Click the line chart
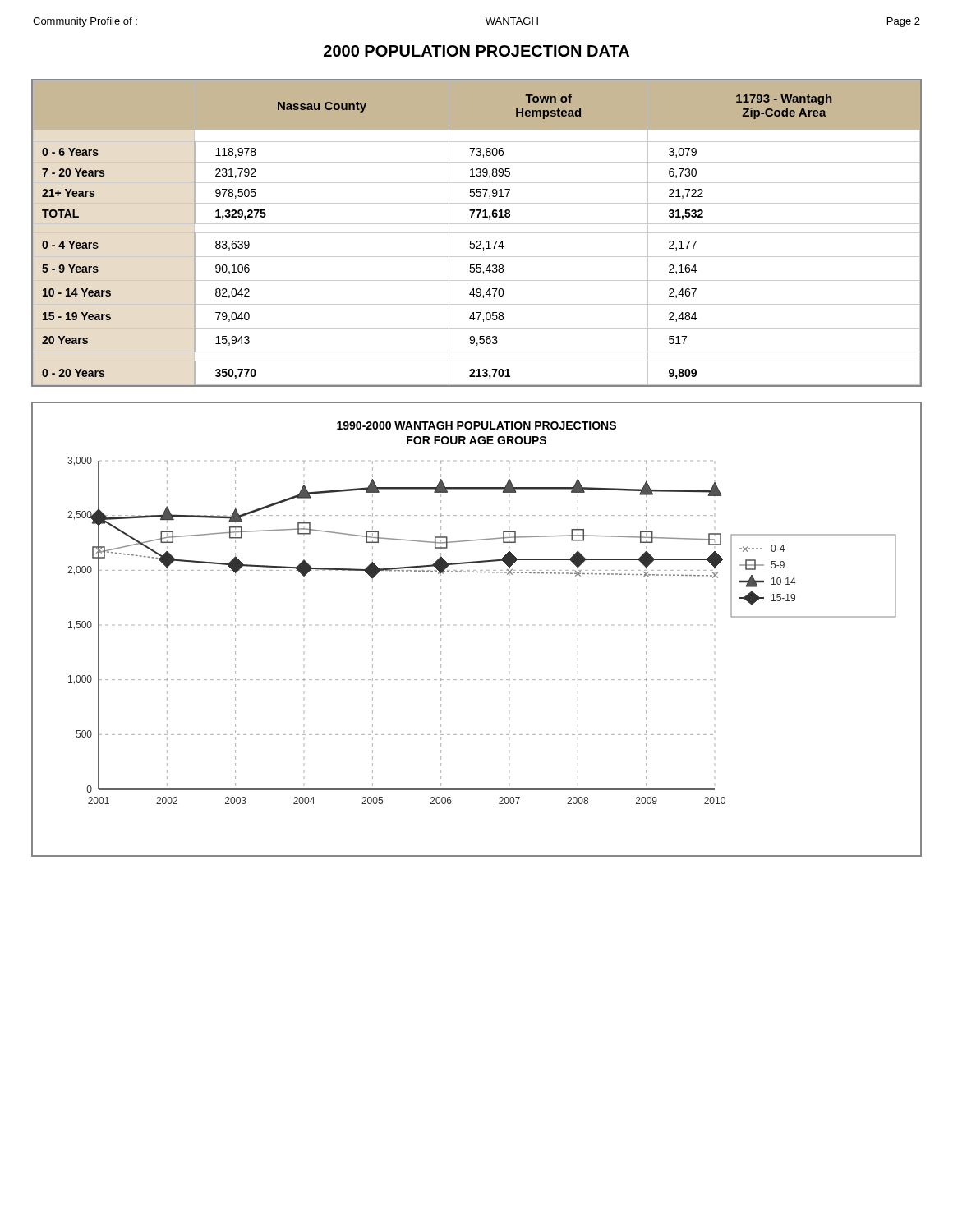 click(476, 629)
